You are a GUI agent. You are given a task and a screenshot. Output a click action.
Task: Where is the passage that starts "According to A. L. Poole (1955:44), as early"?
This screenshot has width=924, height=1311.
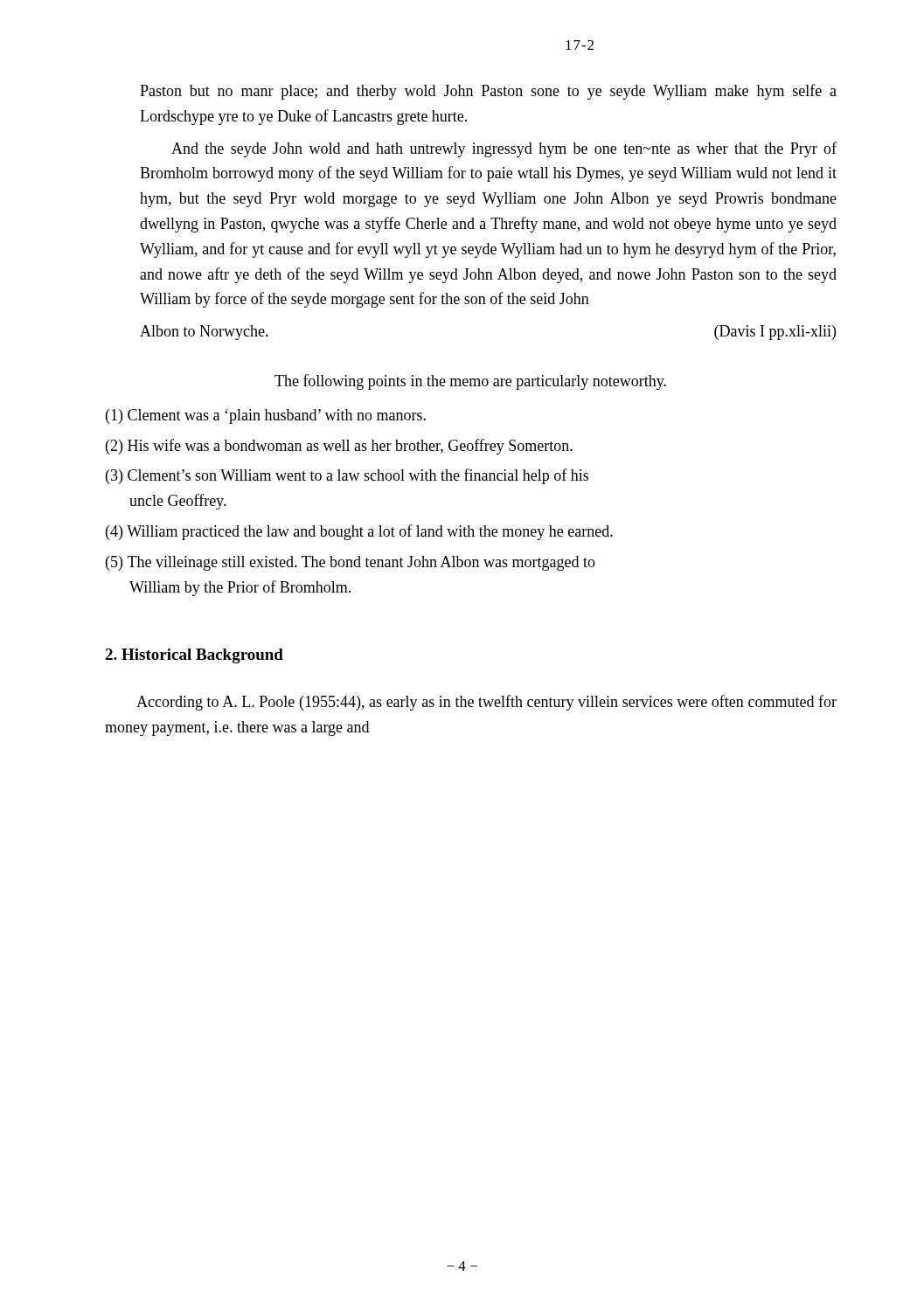pyautogui.click(x=471, y=714)
